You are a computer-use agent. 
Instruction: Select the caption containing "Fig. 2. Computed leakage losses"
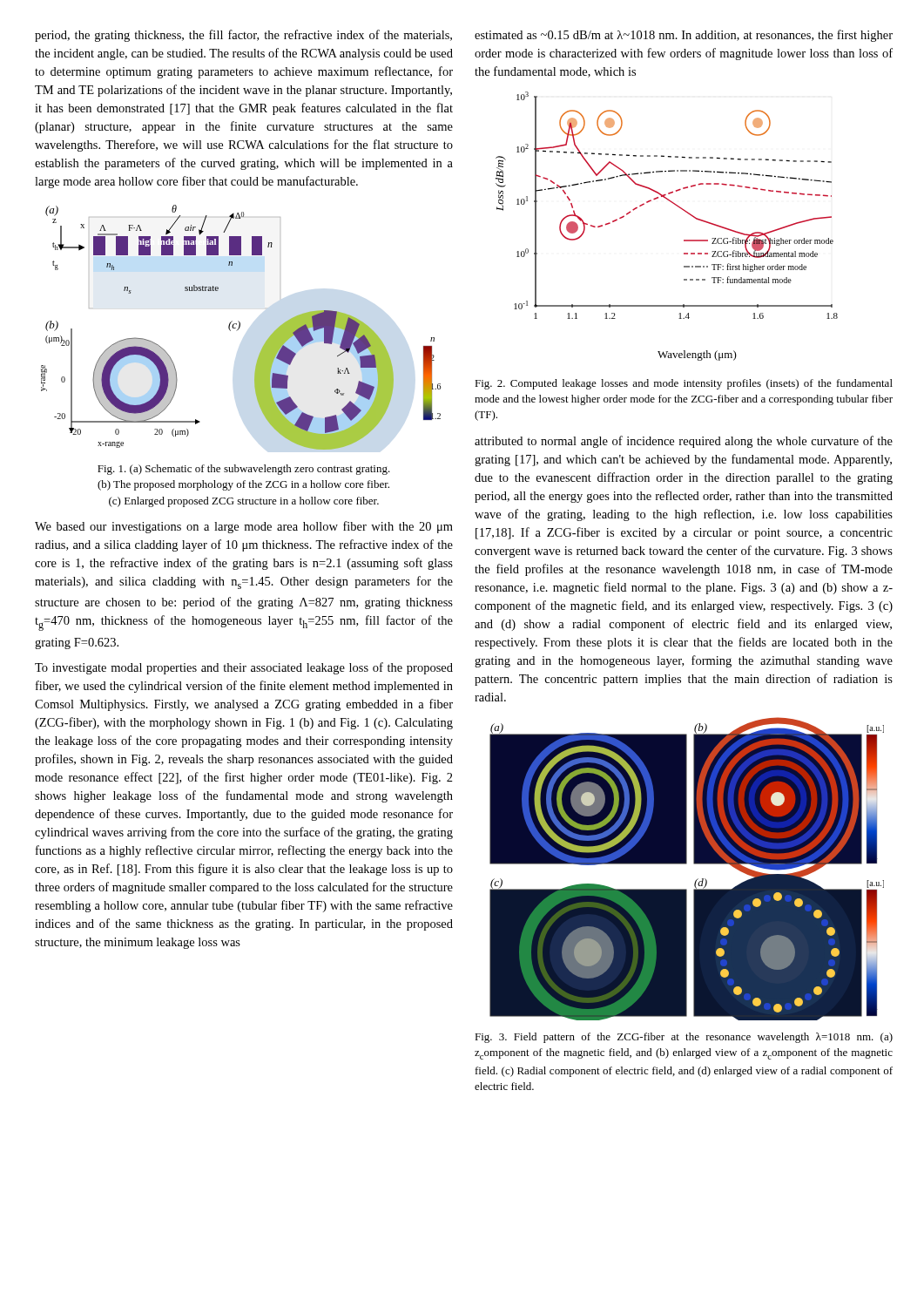click(684, 399)
